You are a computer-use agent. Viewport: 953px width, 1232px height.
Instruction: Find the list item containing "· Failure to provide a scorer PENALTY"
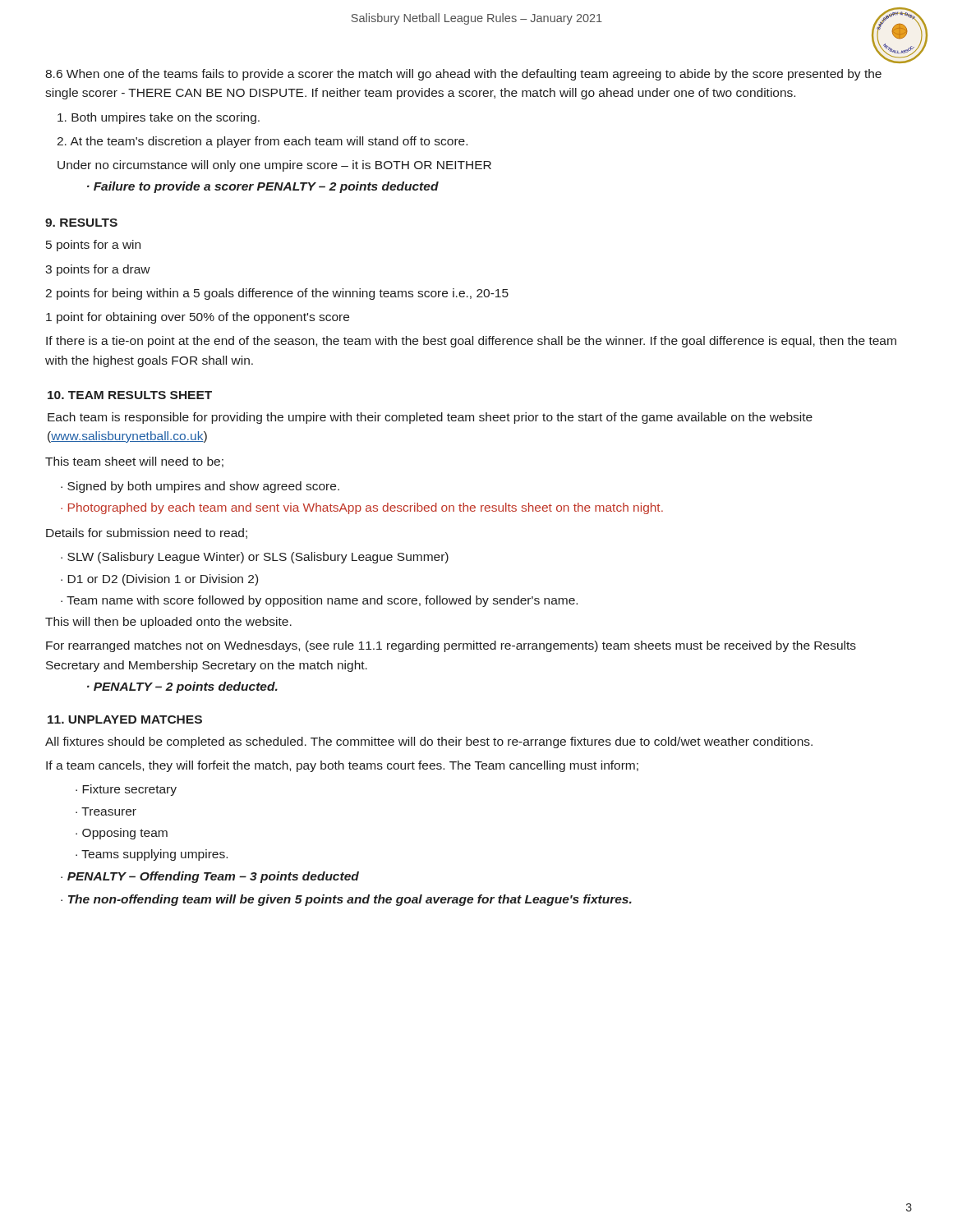(262, 186)
